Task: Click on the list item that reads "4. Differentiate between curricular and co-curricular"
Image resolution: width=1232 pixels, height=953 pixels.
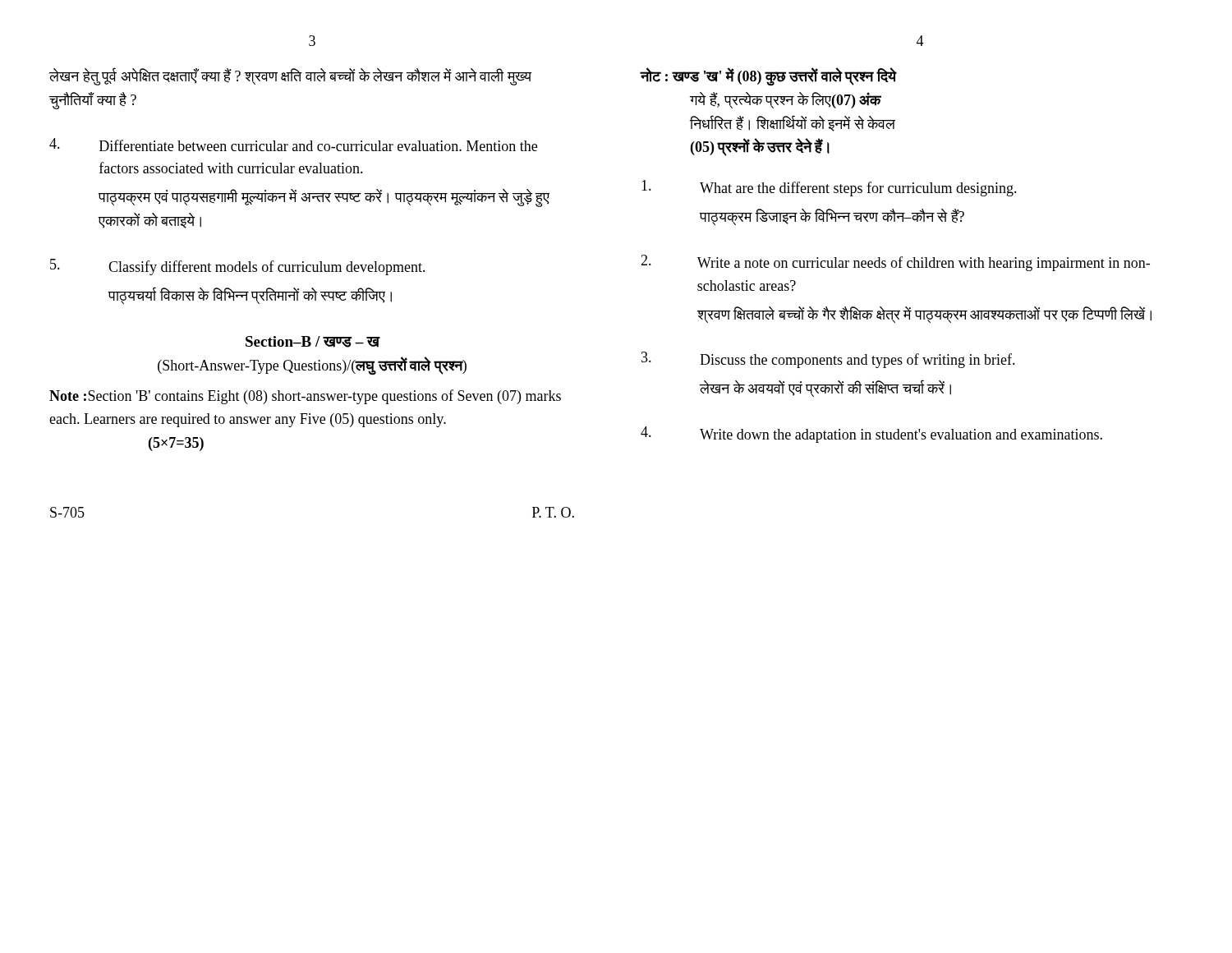Action: (312, 184)
